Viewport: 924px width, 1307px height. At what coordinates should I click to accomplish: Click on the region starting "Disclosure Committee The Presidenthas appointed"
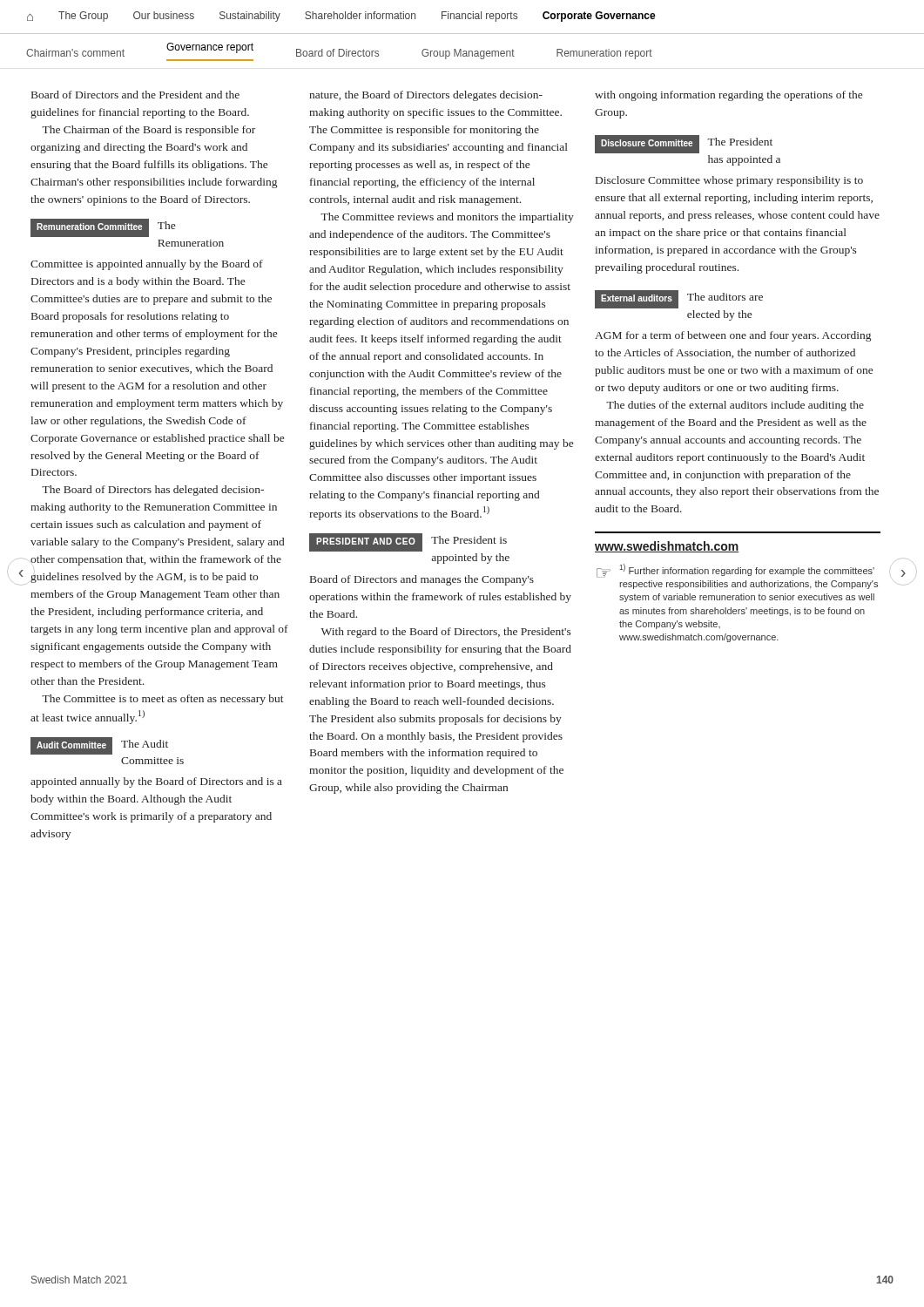point(738,151)
